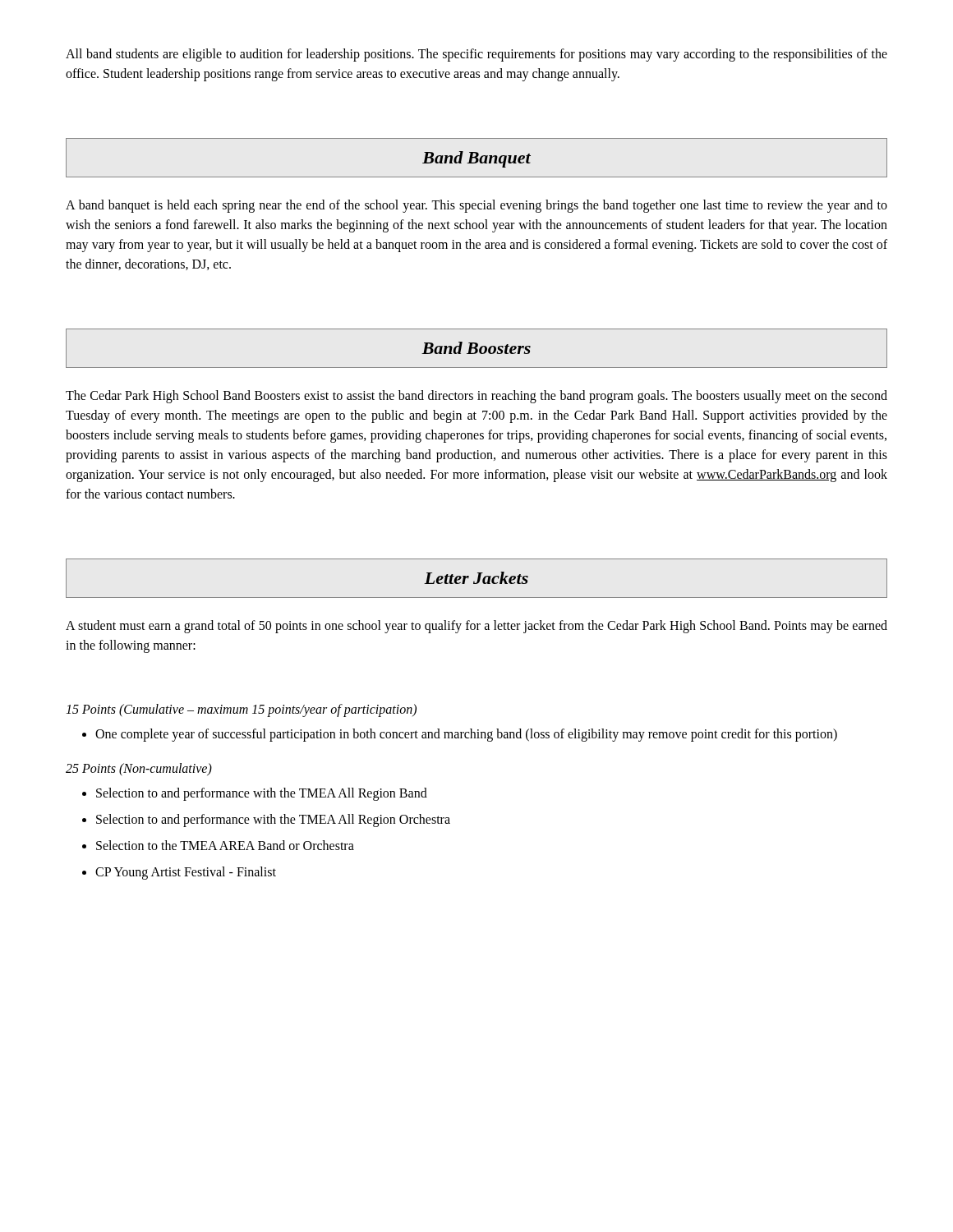Image resolution: width=953 pixels, height=1232 pixels.
Task: Click on the region starting "A student must earn a grand total of"
Action: 476,636
